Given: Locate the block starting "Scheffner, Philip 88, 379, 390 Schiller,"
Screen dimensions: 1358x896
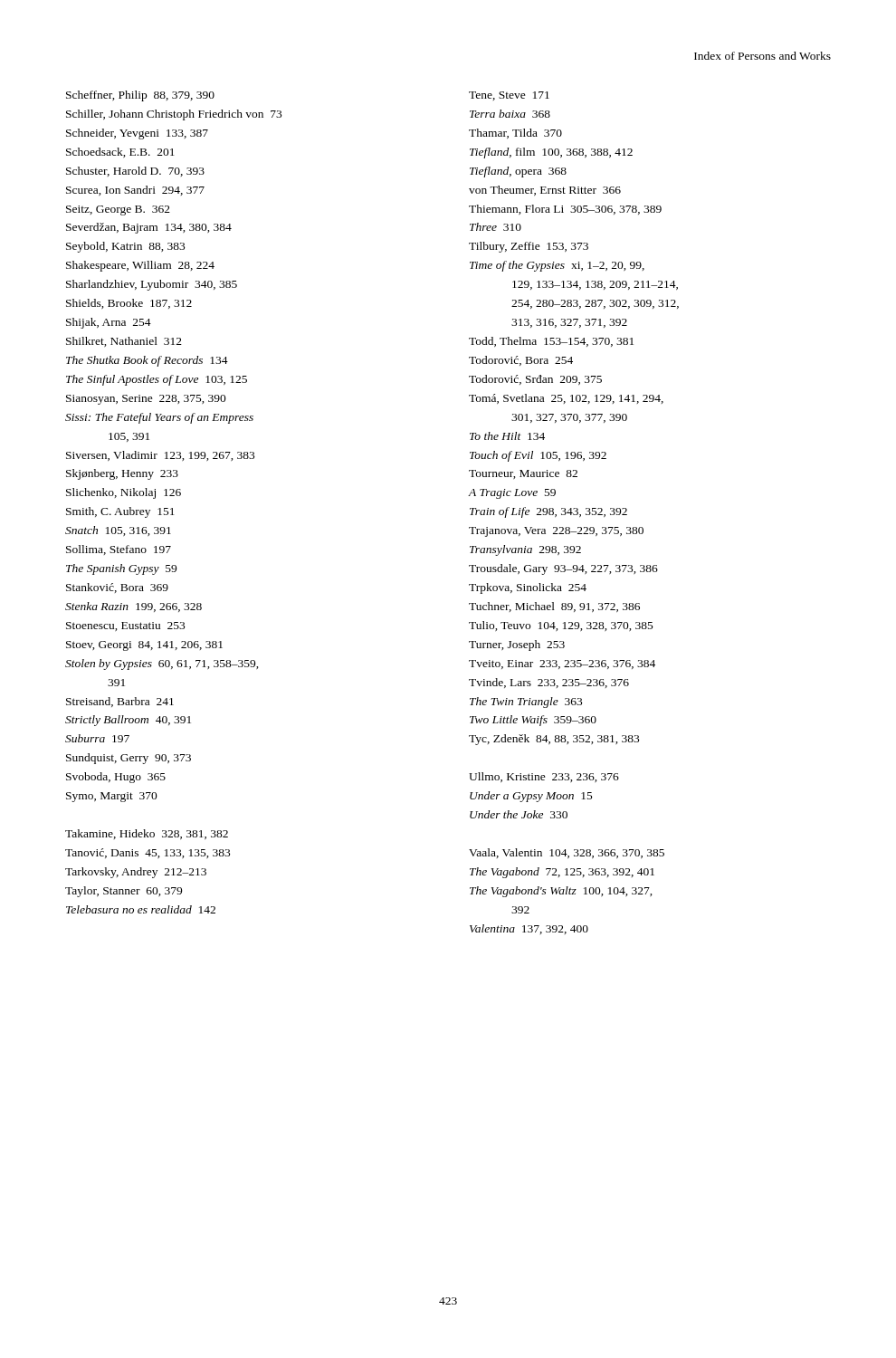Looking at the screenshot, I should click(x=140, y=96).
